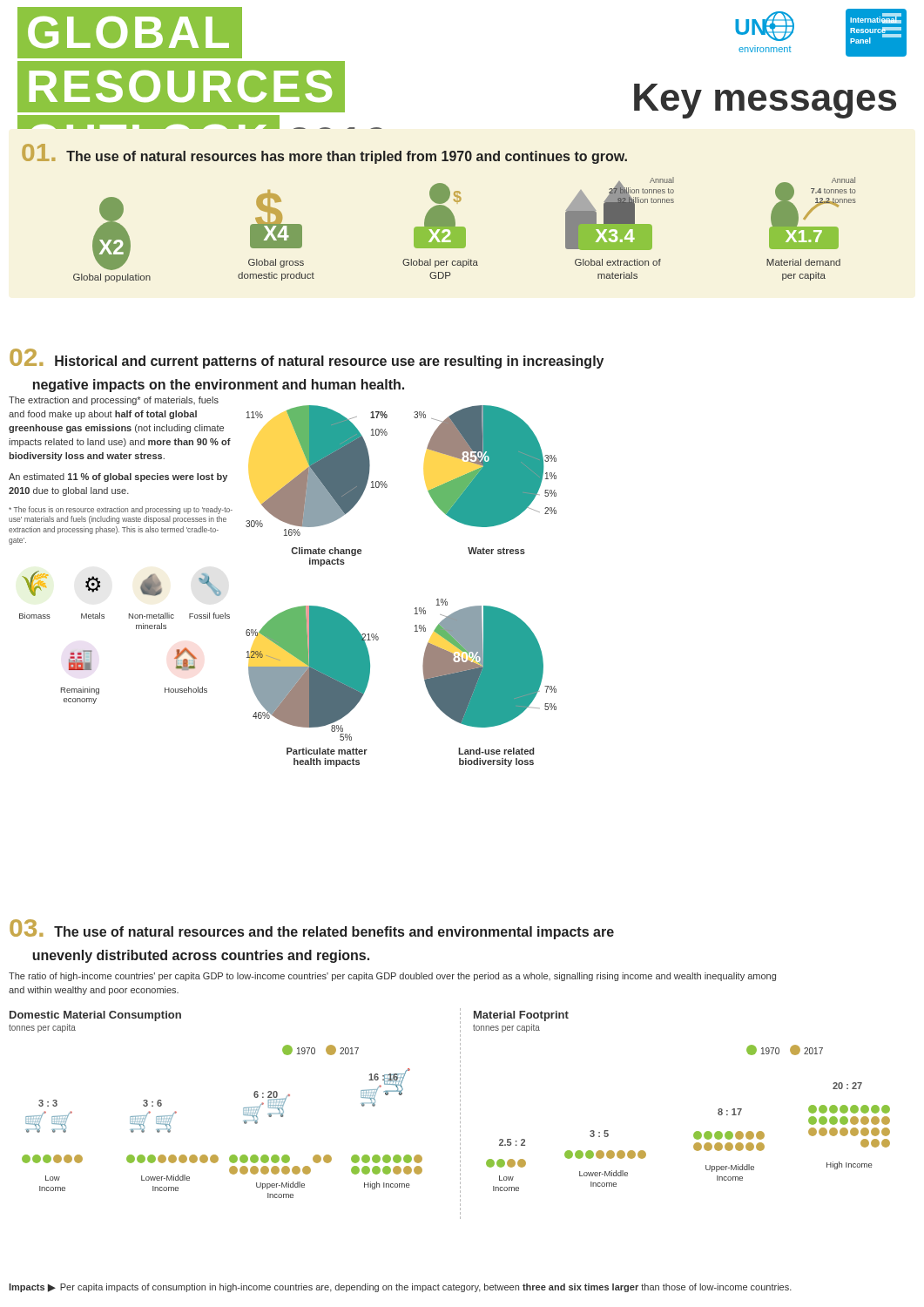Find the block on this page that starts "An estimated 11 % of global species"
The image size is (924, 1307).
tap(118, 483)
